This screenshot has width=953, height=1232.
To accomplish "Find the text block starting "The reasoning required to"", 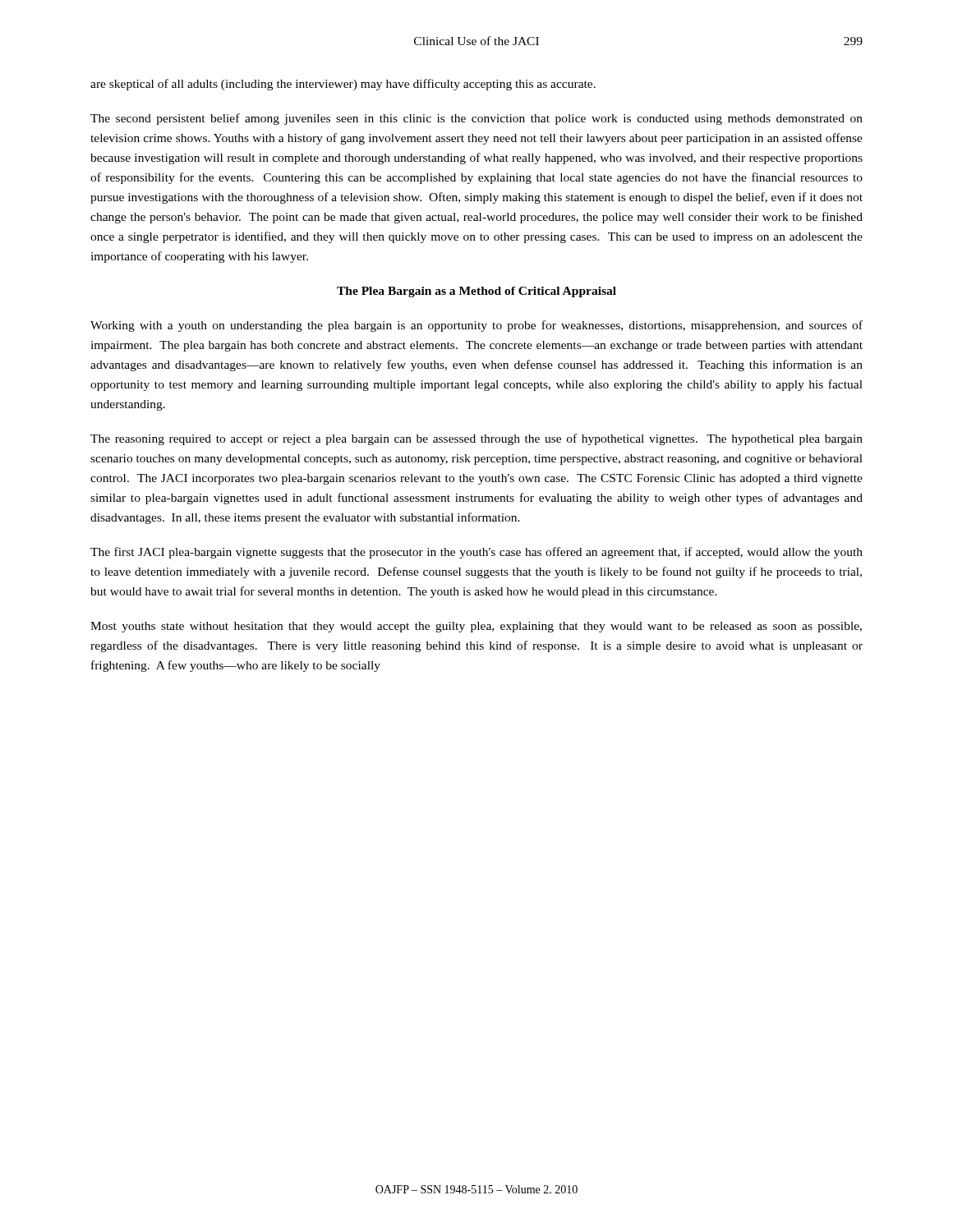I will point(476,478).
